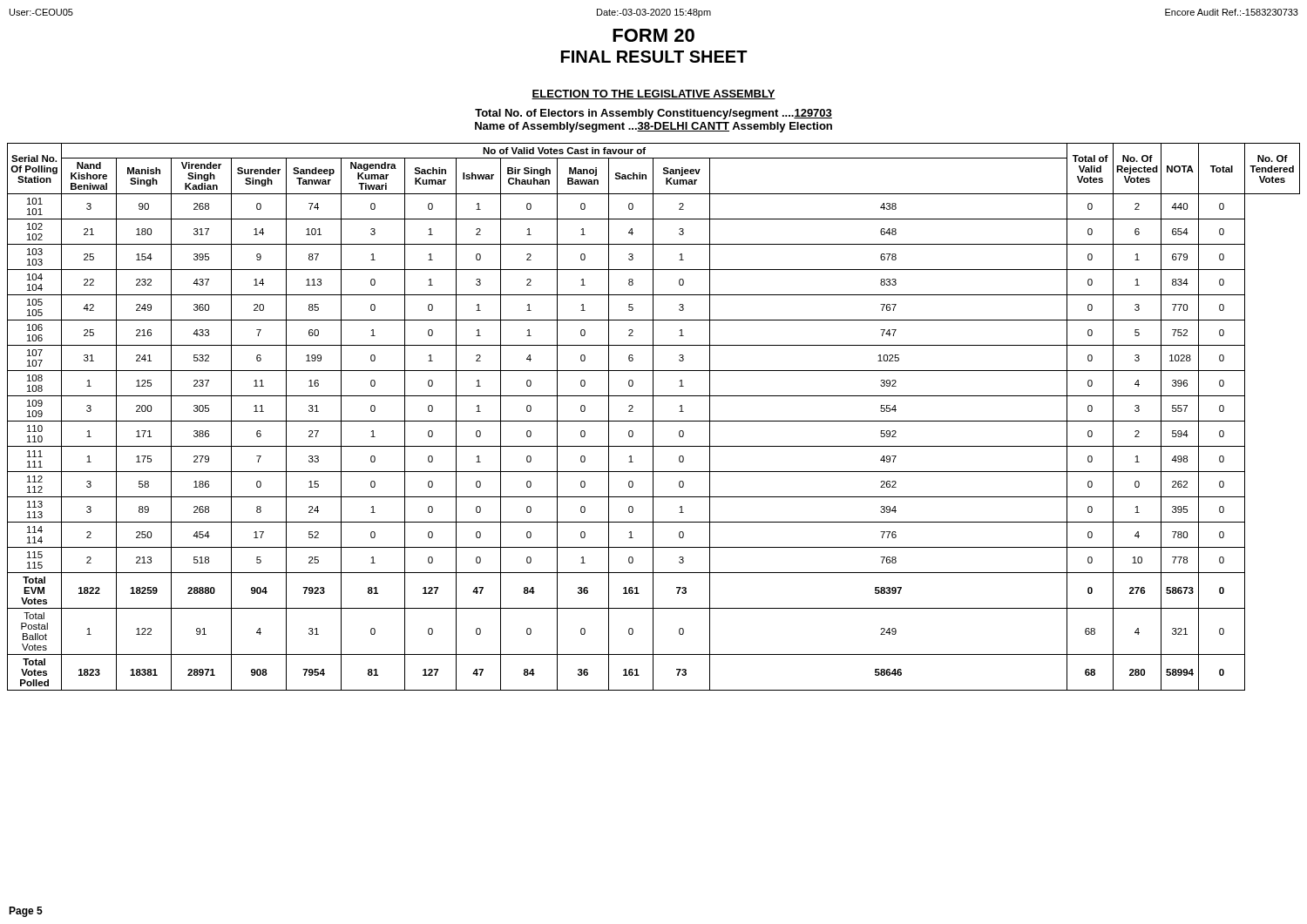The height and width of the screenshot is (924, 1307).
Task: Find "ELECTION TO THE LEGISLATIVE ASSEMBLY" on this page
Action: pos(654,94)
